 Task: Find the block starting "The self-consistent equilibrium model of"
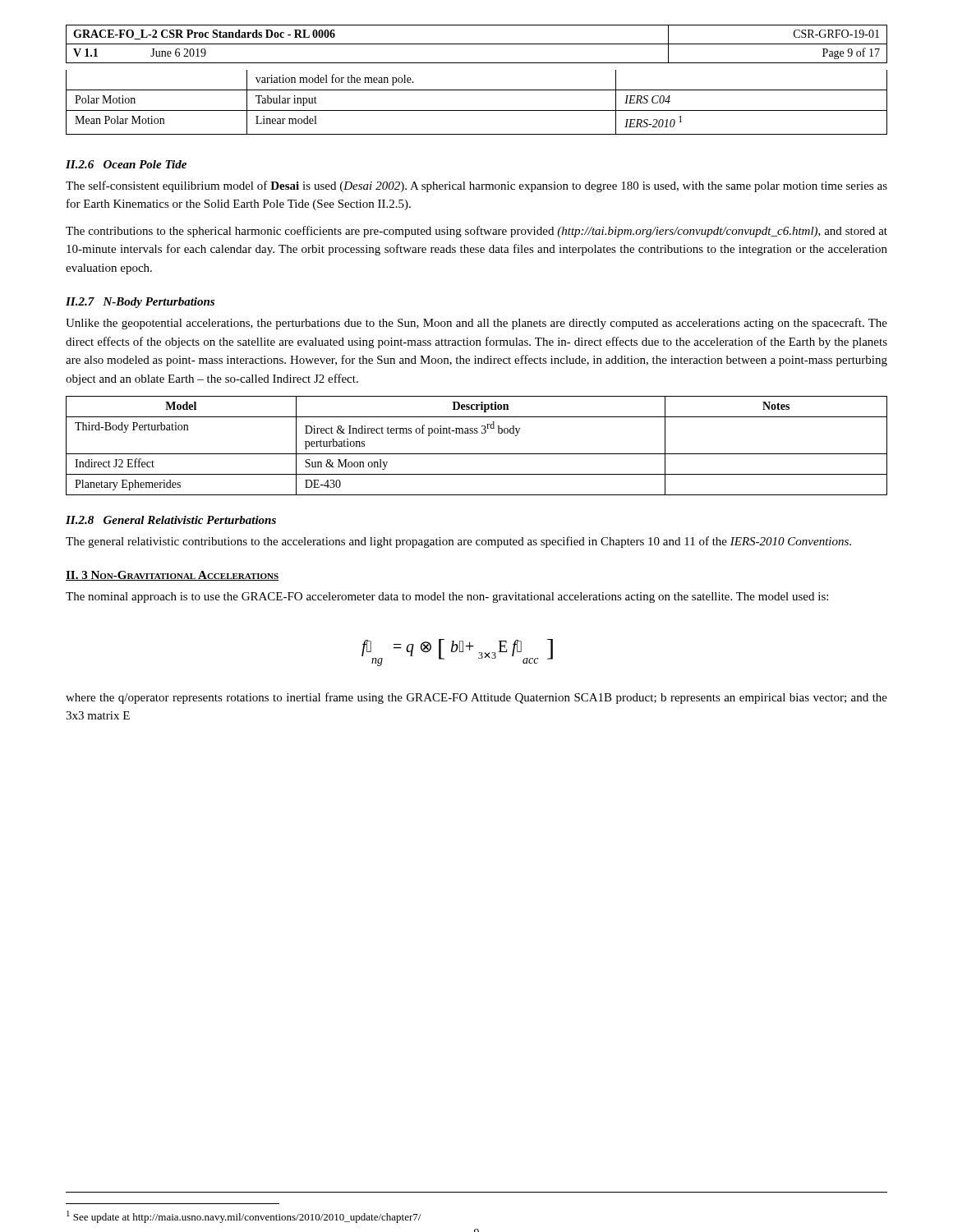coord(476,195)
